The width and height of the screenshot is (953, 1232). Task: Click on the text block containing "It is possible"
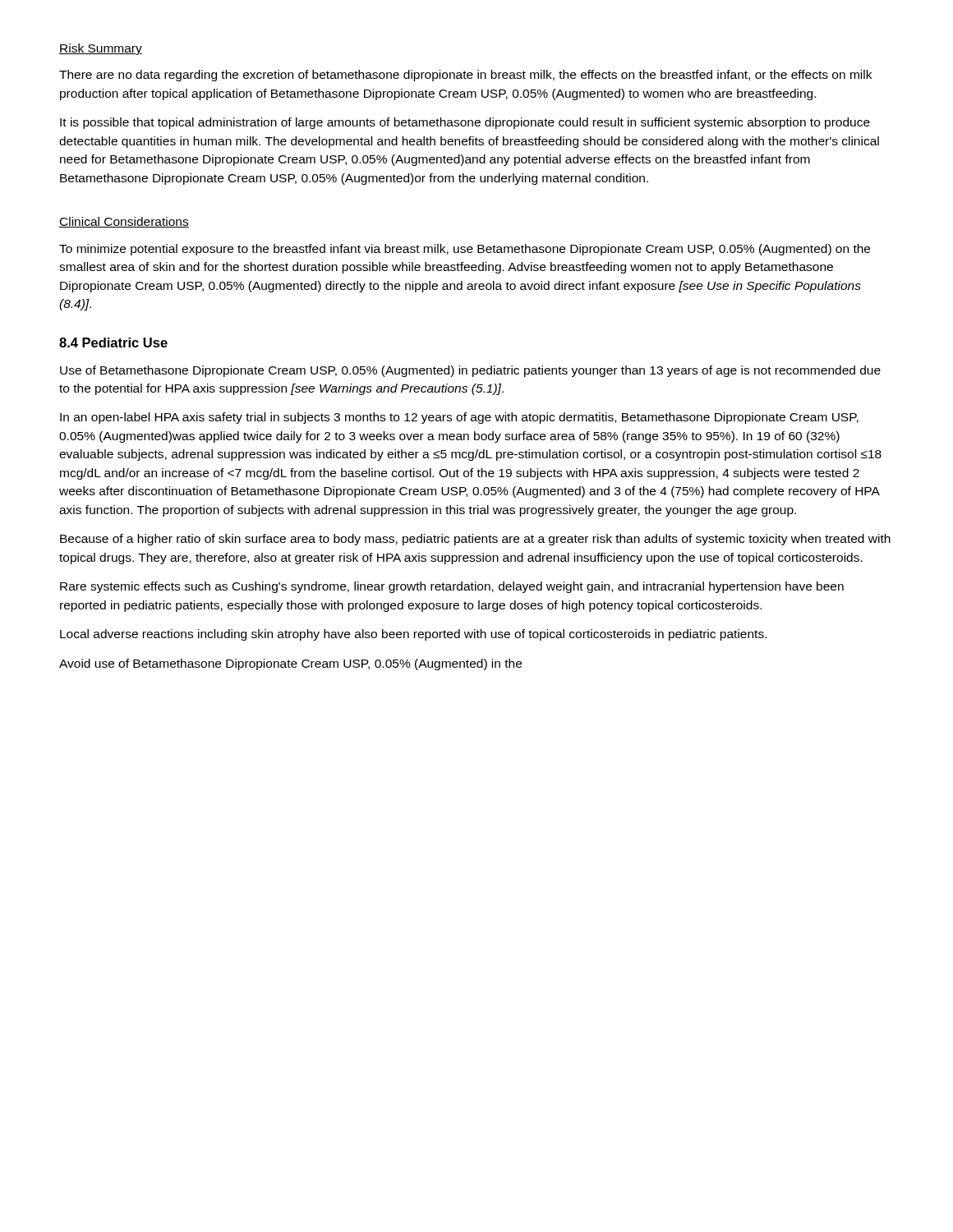(469, 150)
